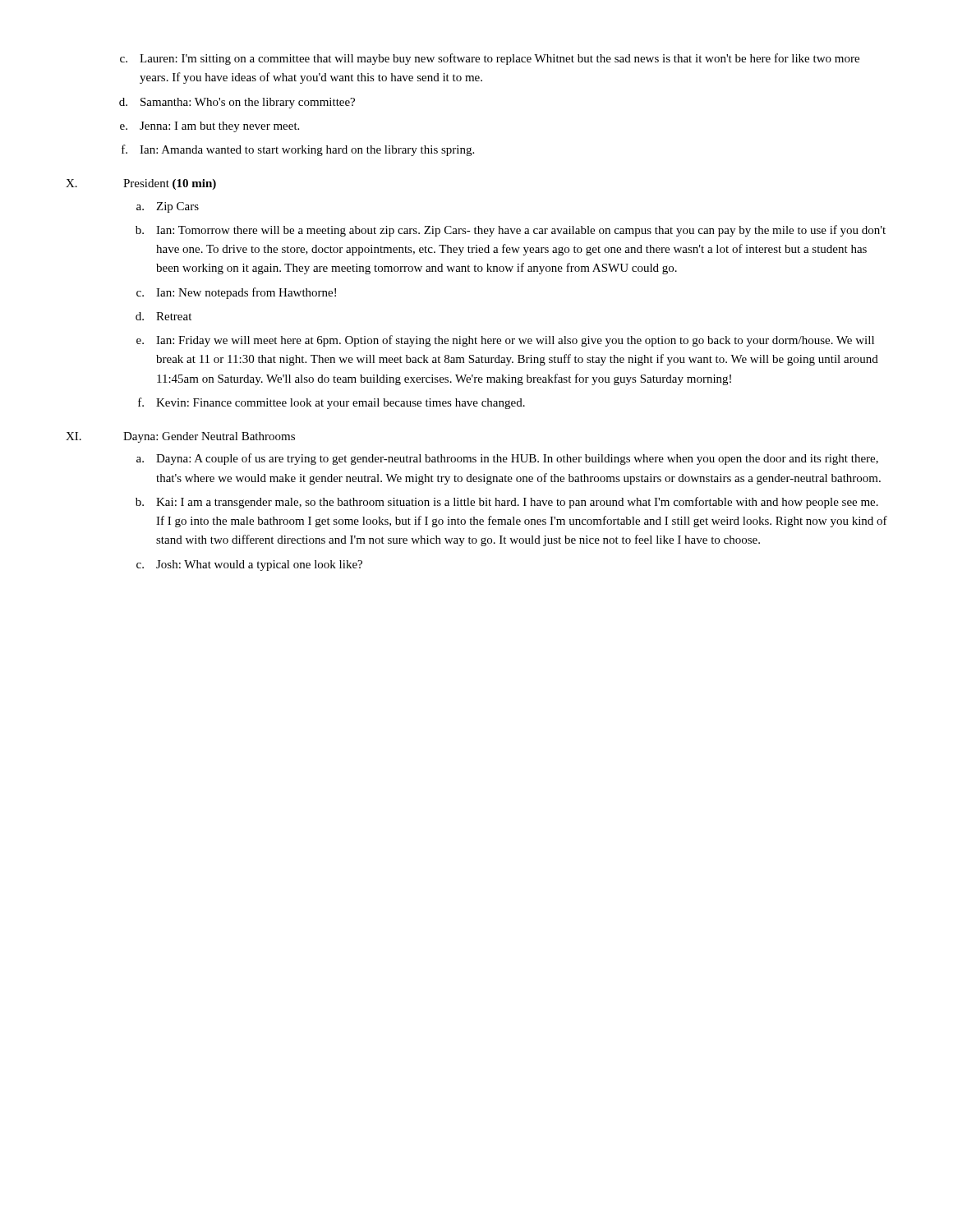Point to the block beginning "f. Kevin: Finance committee look at"
This screenshot has width=953, height=1232.
pyautogui.click(x=476, y=403)
